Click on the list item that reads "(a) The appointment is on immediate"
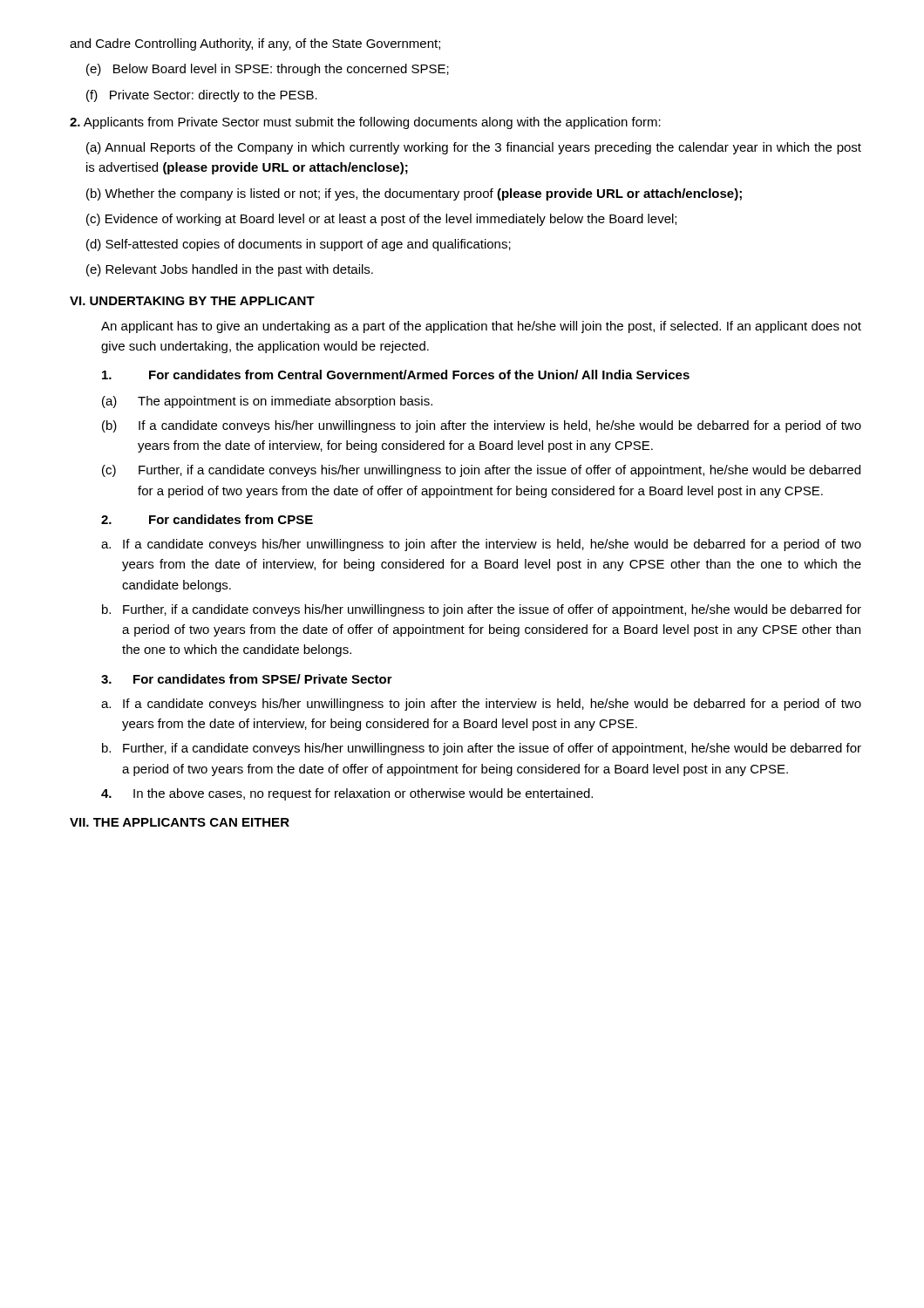 pos(267,400)
